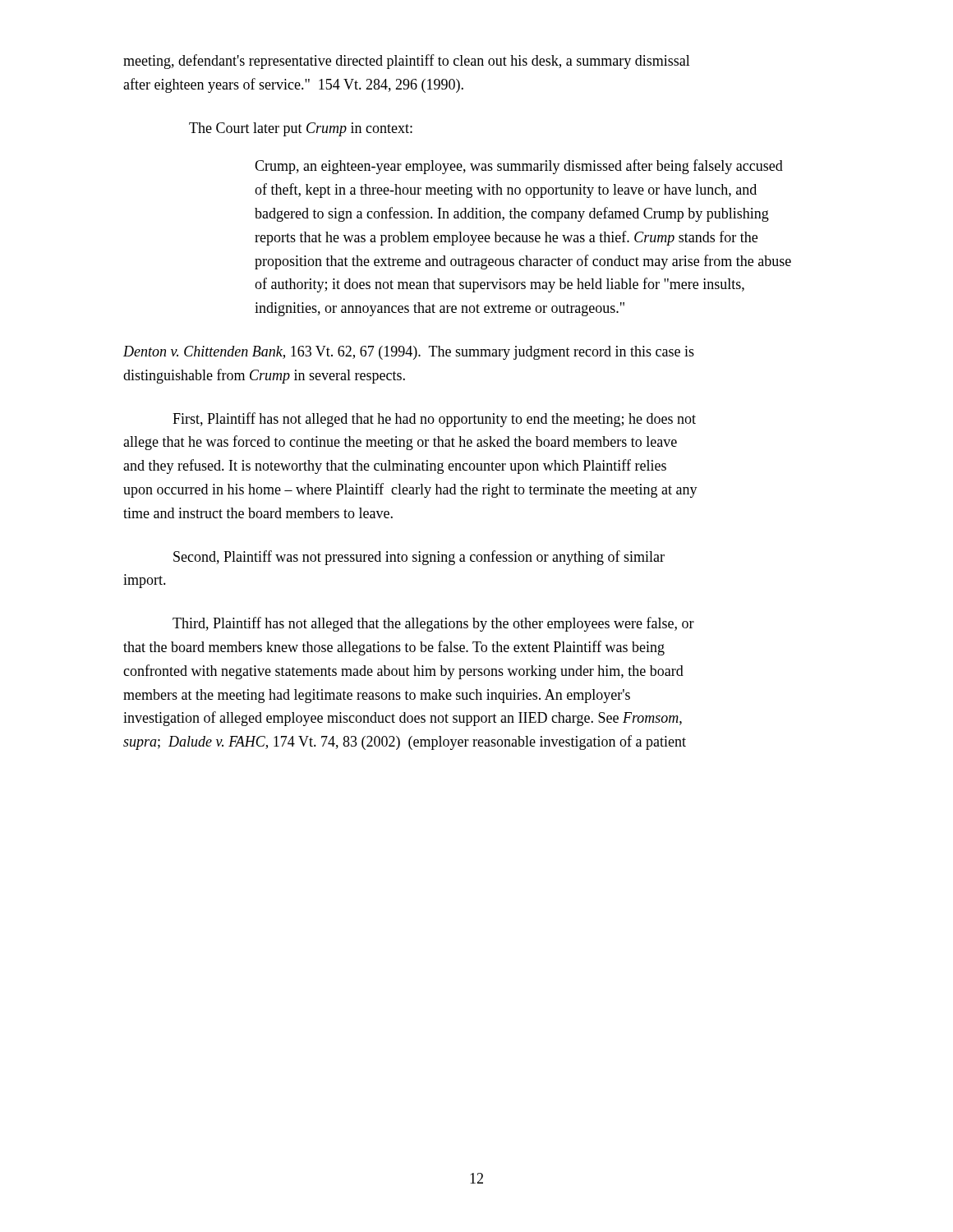Where is the passage that starts "confronted with negative statements made about him"?
Image resolution: width=953 pixels, height=1232 pixels.
tap(403, 671)
